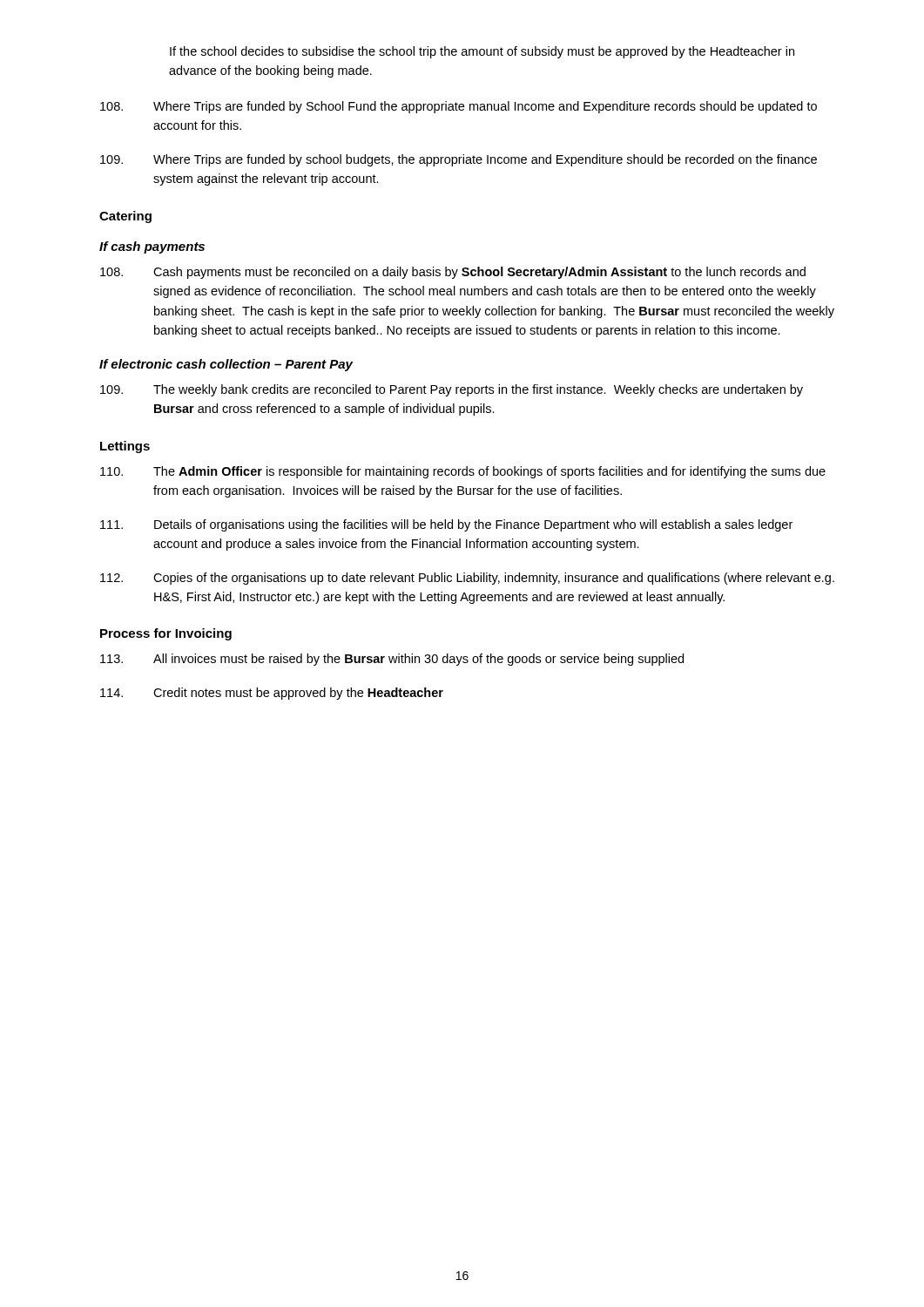Point to the block starting "109. Where Trips are"
The width and height of the screenshot is (924, 1307).
469,169
